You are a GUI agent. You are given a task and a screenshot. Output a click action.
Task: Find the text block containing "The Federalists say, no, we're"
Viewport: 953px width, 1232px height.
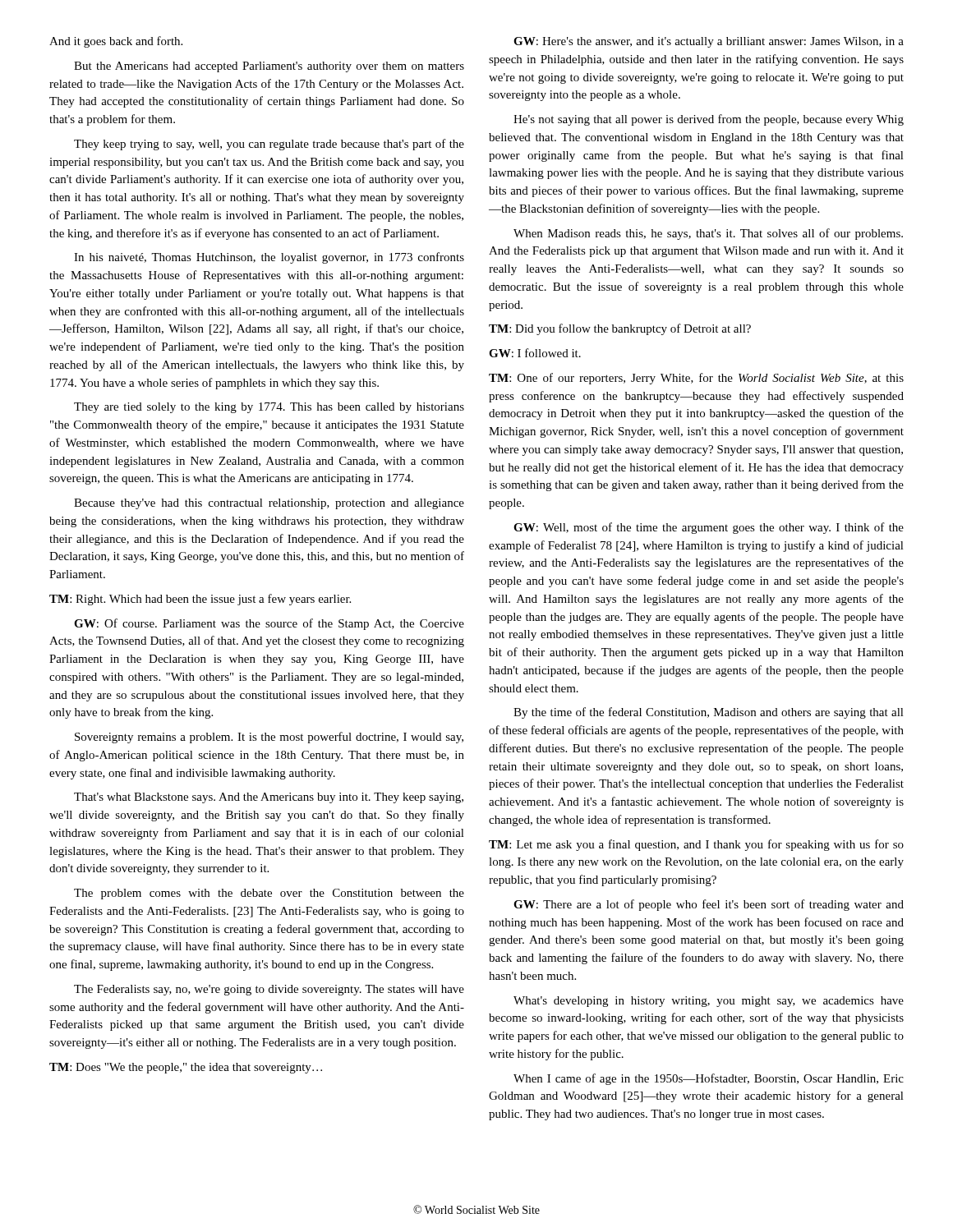pos(257,1016)
